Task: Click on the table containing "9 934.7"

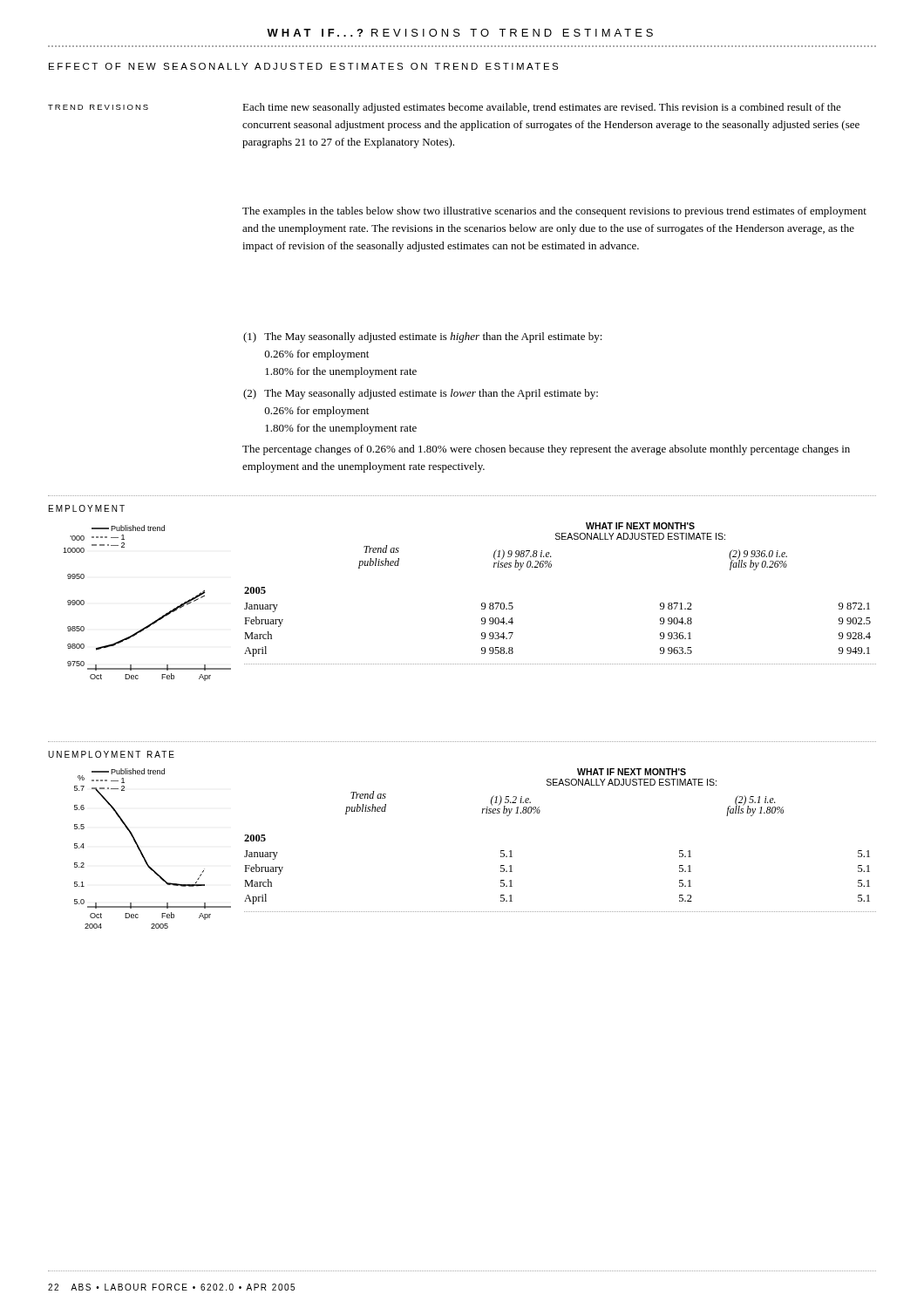Action: point(560,623)
